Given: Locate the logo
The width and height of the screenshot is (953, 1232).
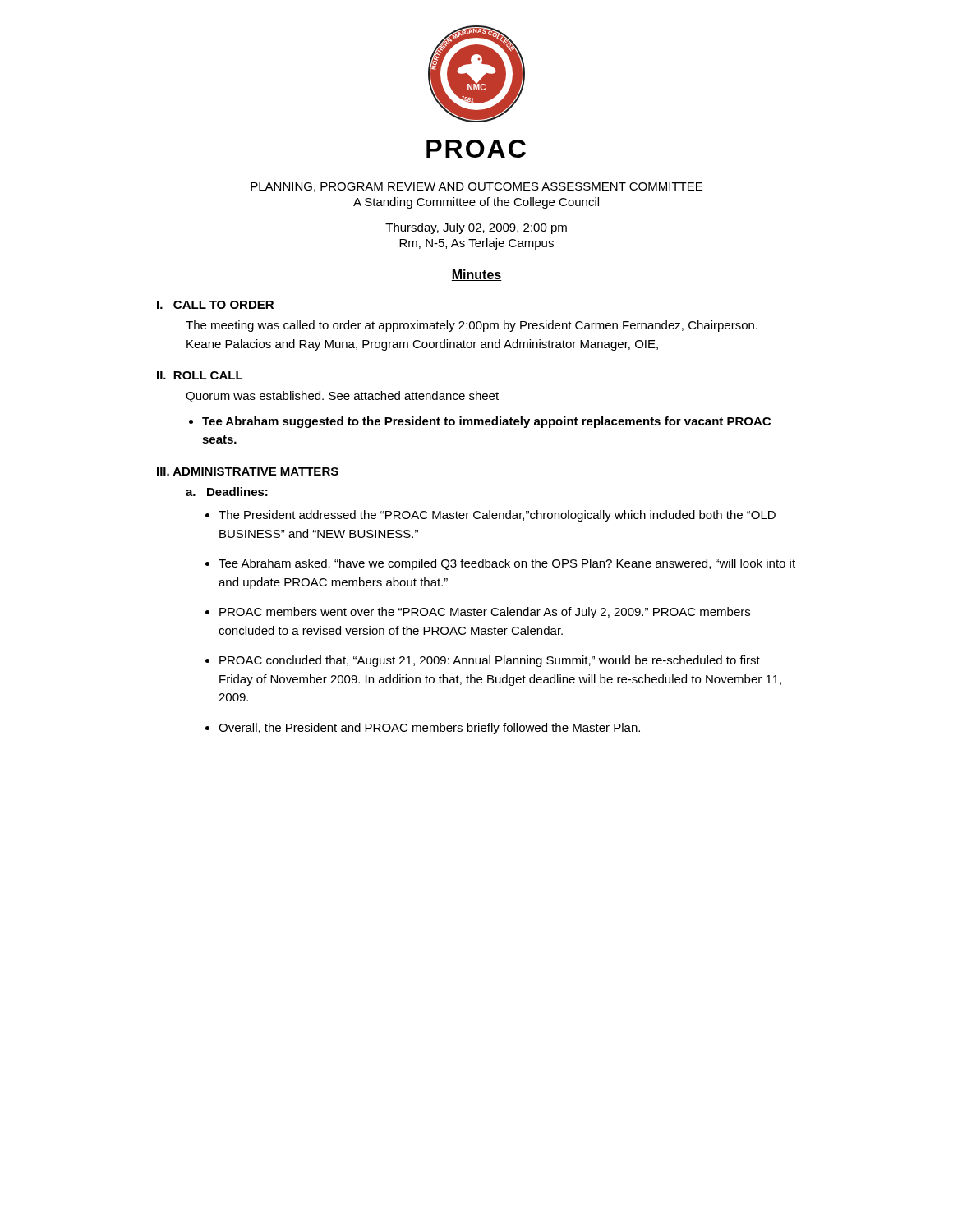Looking at the screenshot, I should click(476, 75).
